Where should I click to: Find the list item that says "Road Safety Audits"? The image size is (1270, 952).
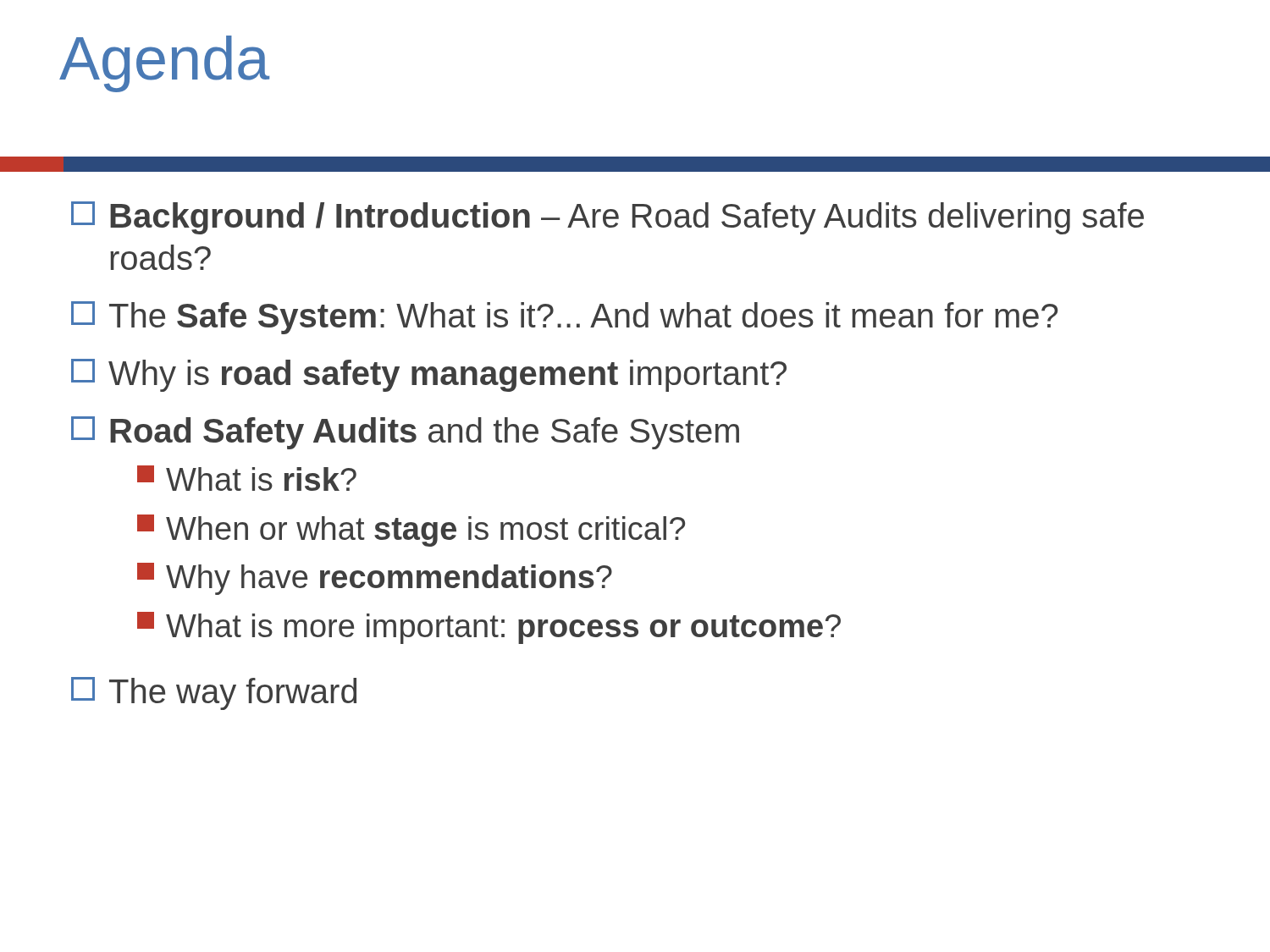point(455,532)
